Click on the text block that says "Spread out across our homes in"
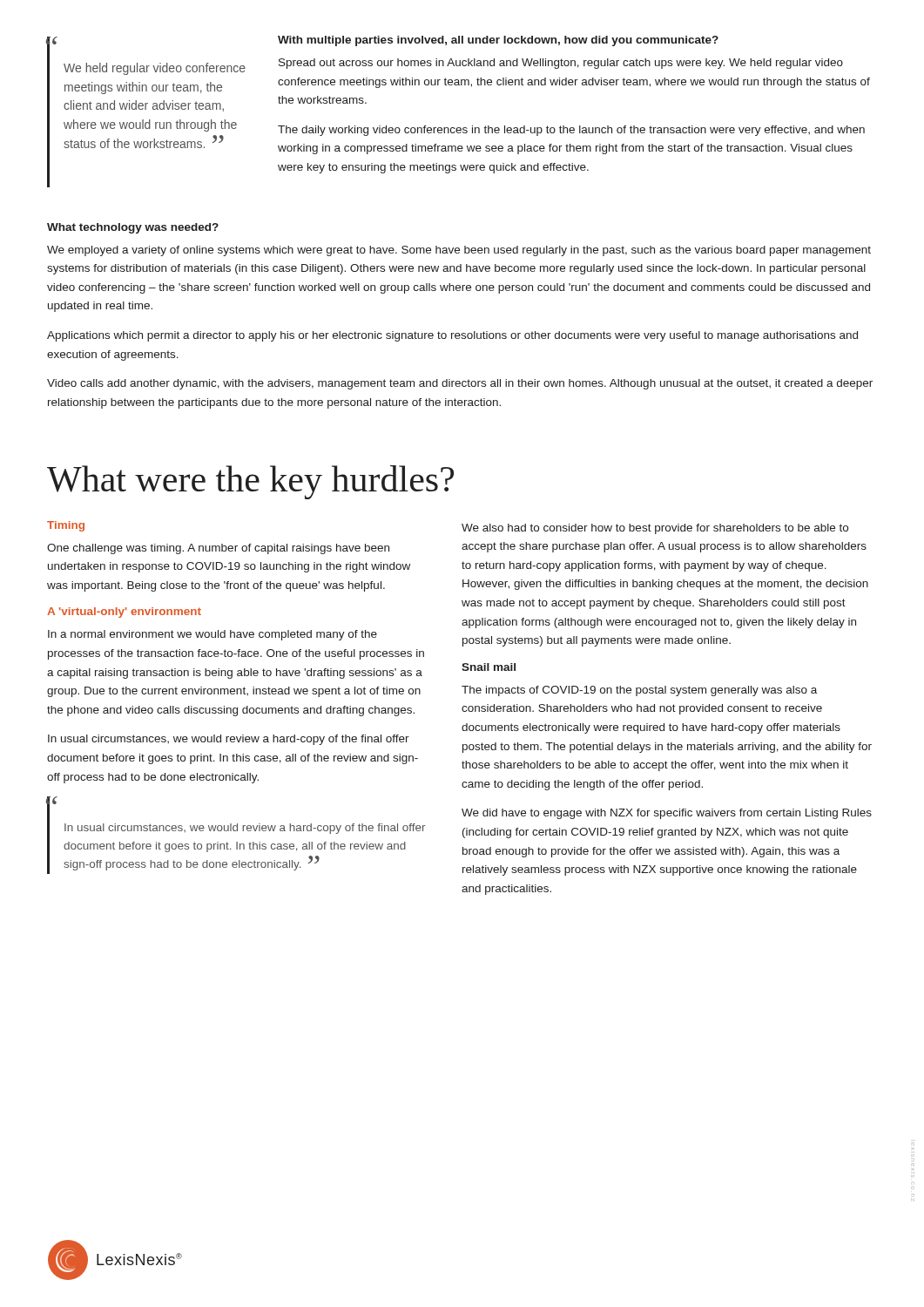The height and width of the screenshot is (1307, 924). click(x=574, y=81)
